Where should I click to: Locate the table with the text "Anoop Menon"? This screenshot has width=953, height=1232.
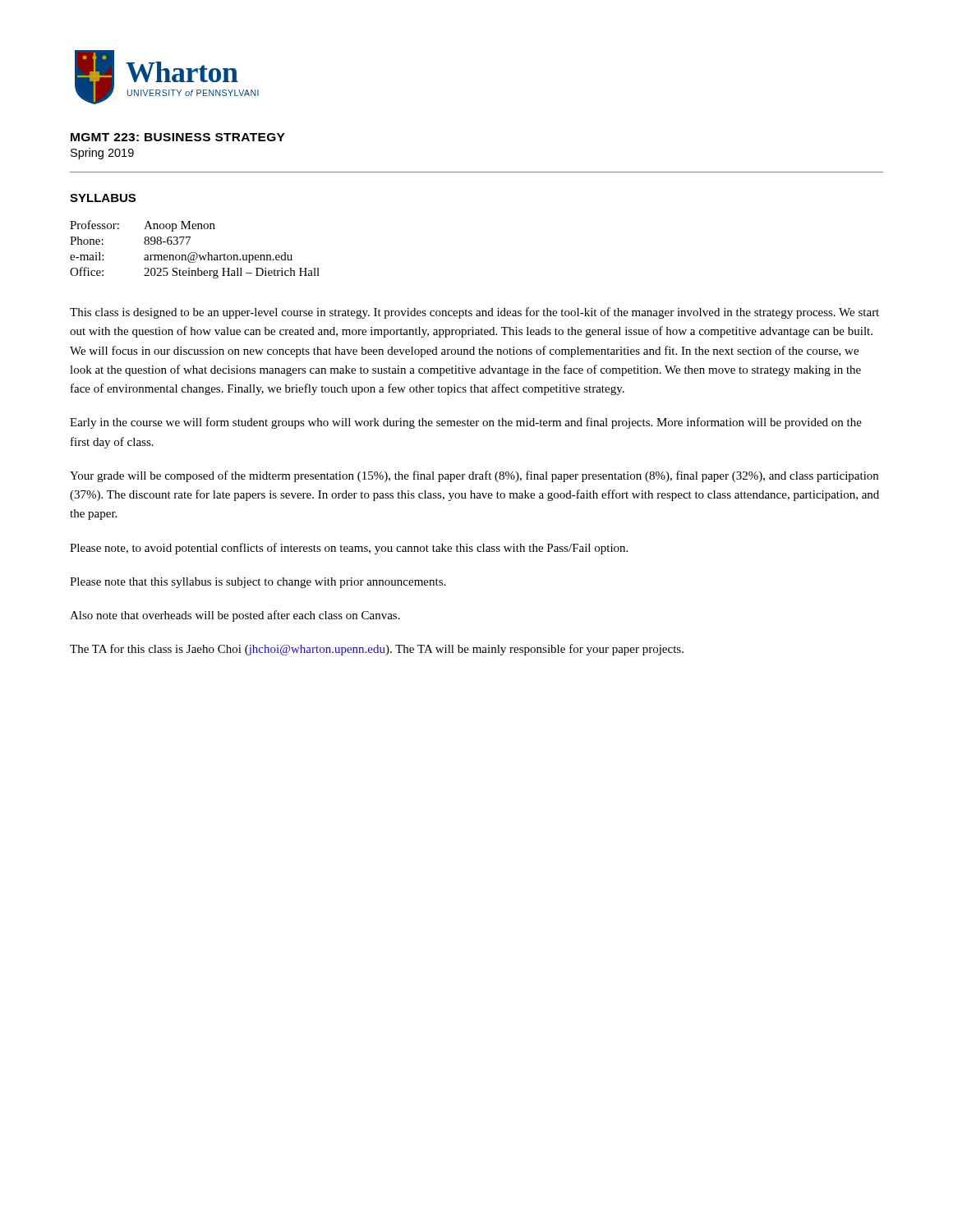click(x=476, y=249)
